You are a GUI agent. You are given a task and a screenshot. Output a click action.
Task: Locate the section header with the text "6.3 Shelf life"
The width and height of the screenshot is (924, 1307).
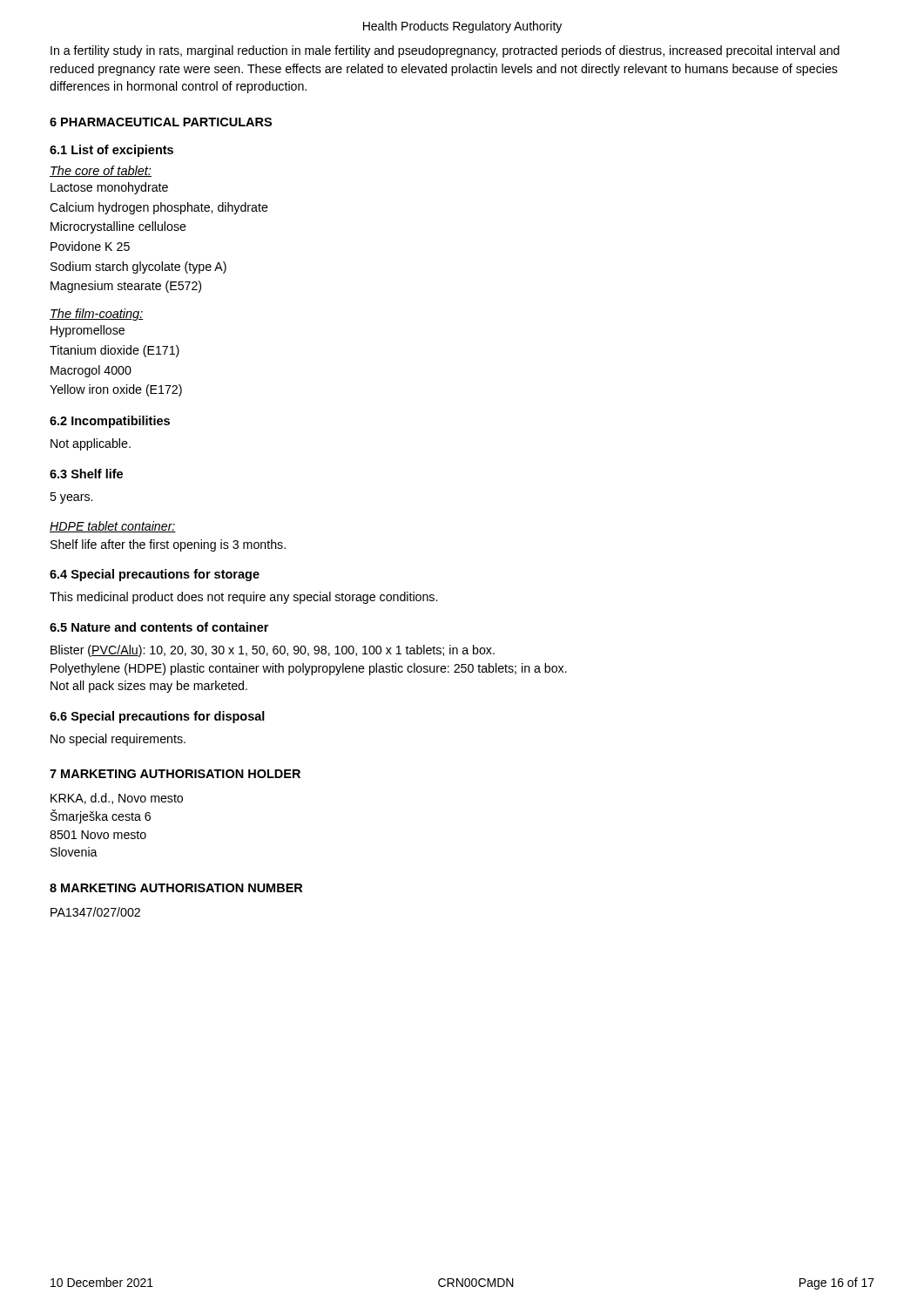(86, 474)
